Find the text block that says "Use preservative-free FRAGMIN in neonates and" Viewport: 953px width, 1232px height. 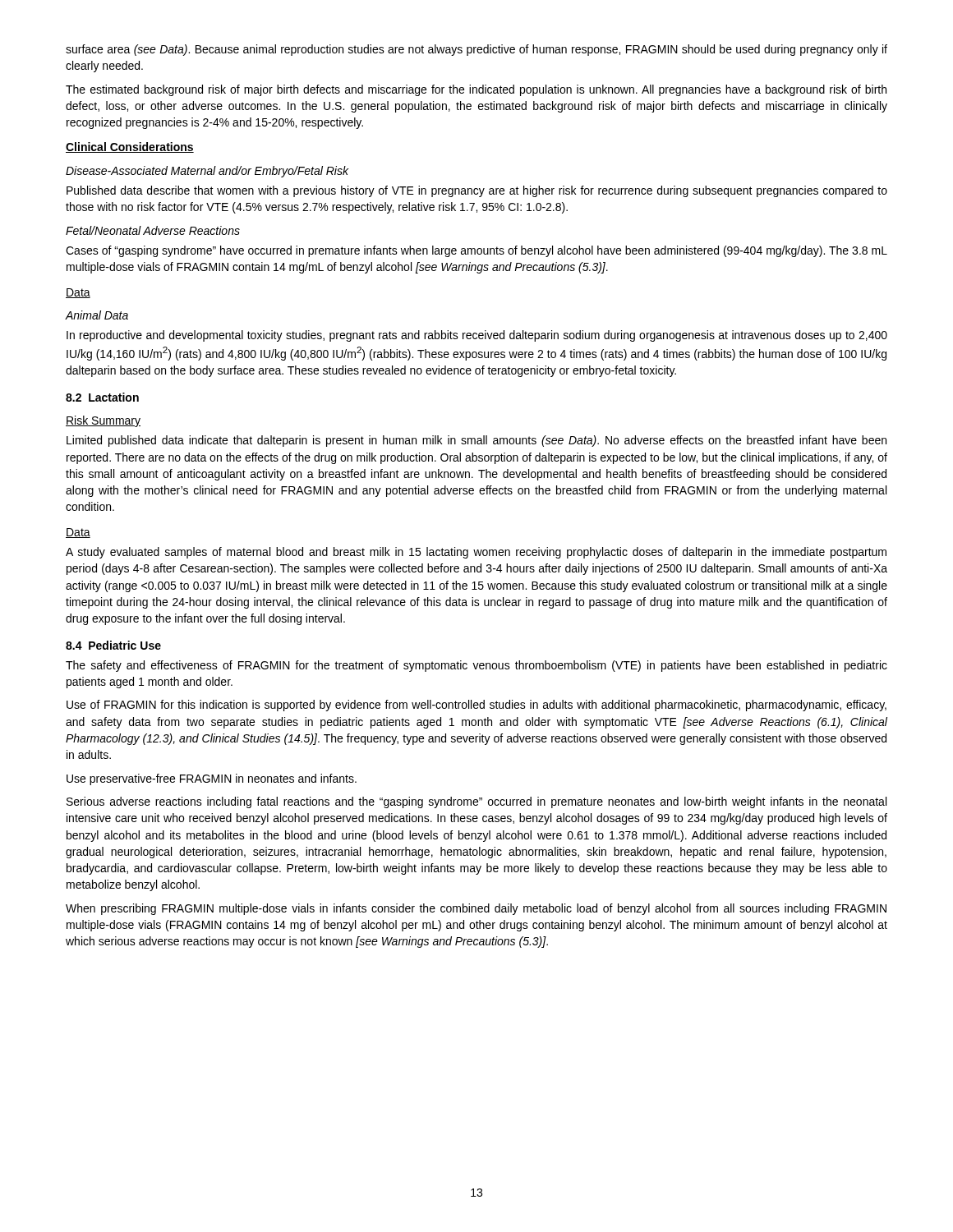point(212,779)
